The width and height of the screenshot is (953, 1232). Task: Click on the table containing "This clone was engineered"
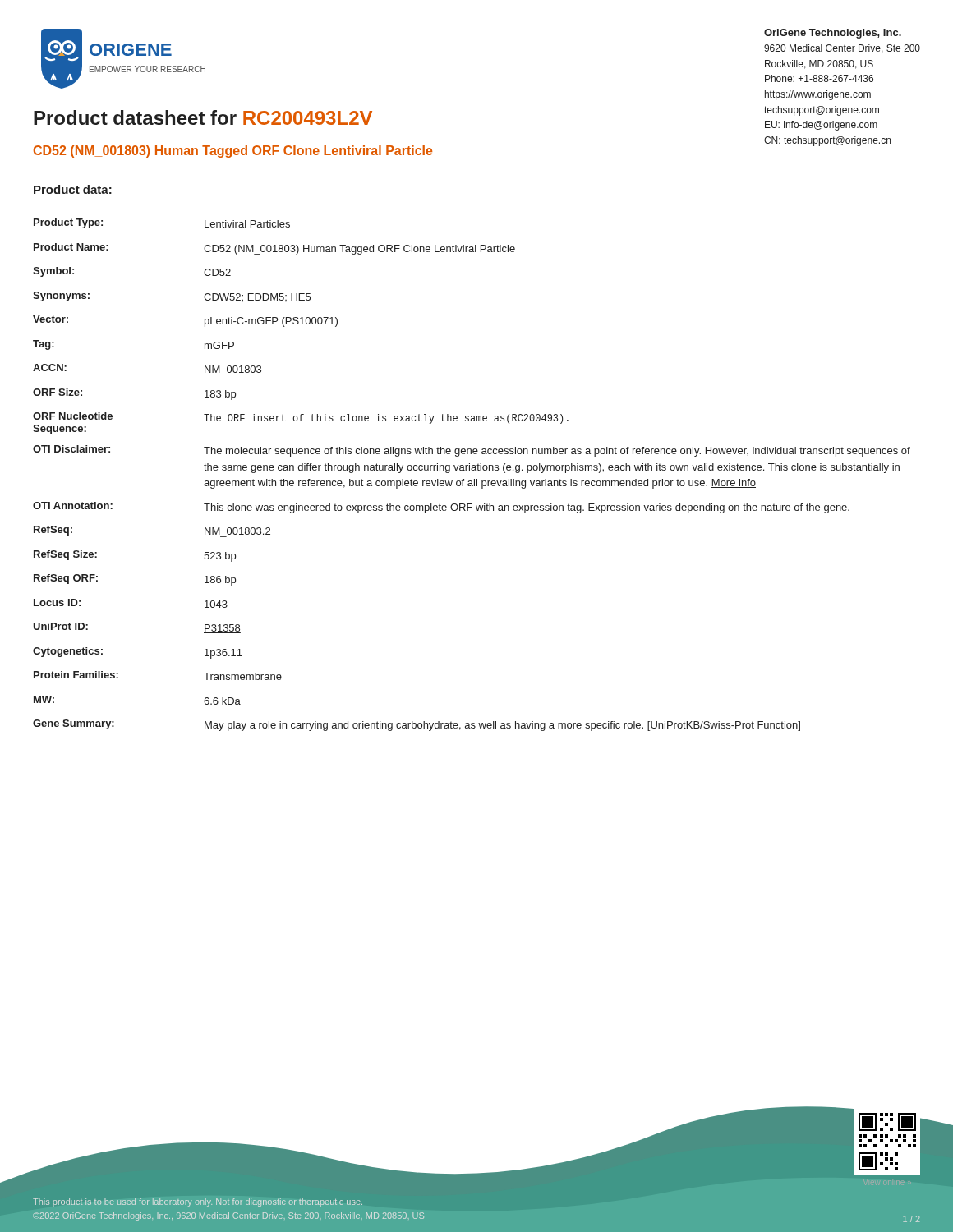(x=476, y=475)
